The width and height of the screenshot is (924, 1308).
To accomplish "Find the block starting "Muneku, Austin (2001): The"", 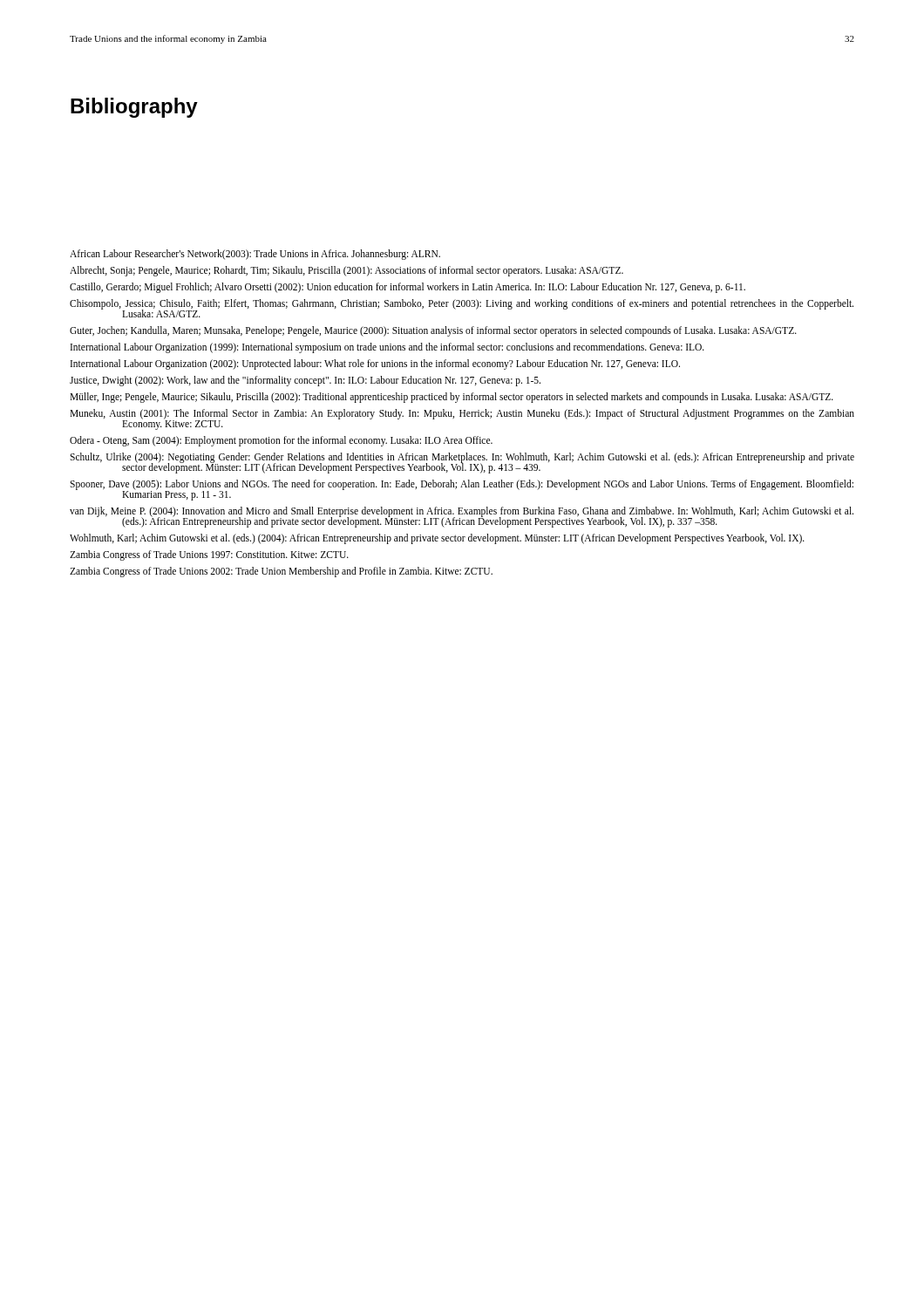I will 462,419.
